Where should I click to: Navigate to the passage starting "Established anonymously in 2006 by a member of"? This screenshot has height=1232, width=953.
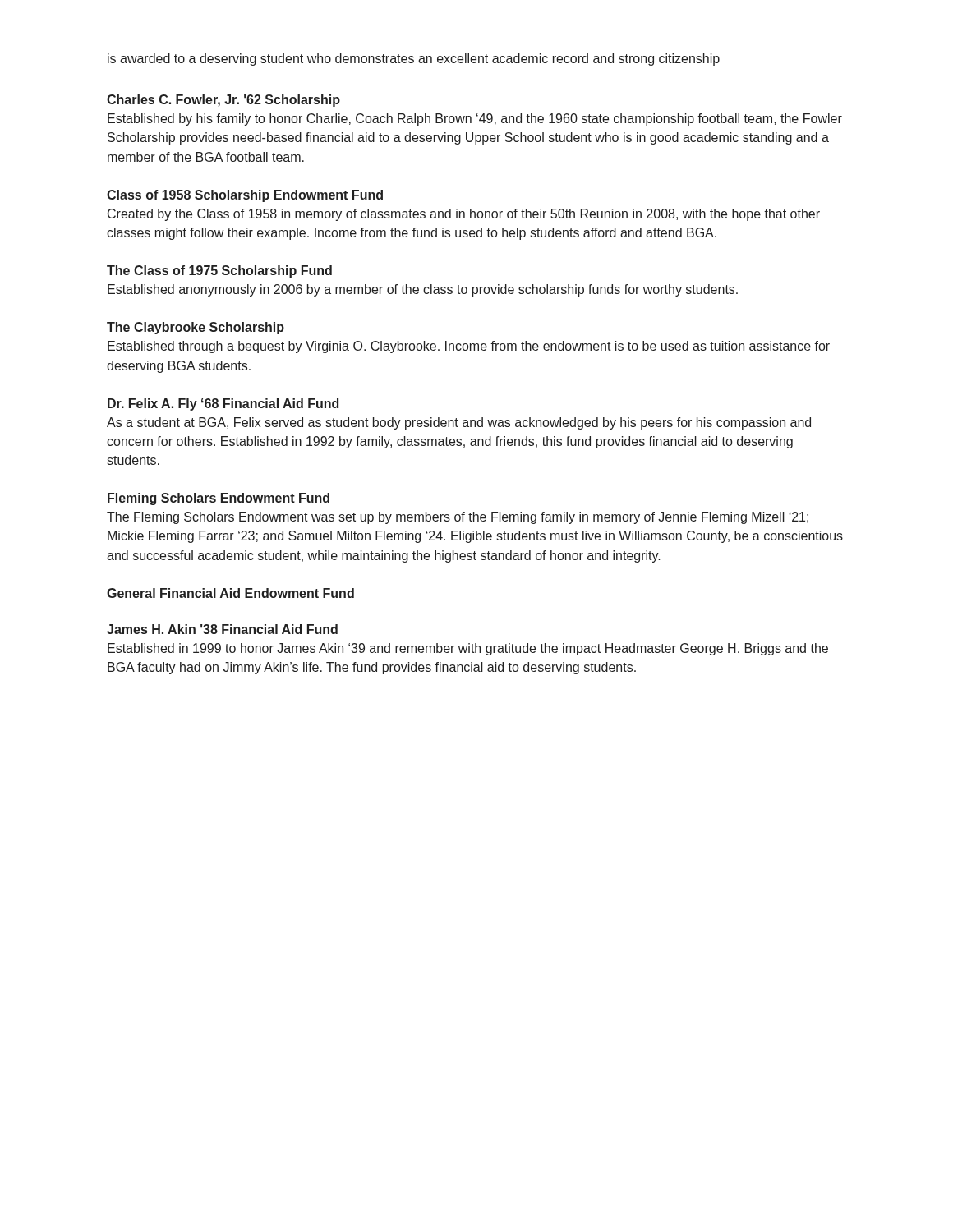tap(423, 290)
